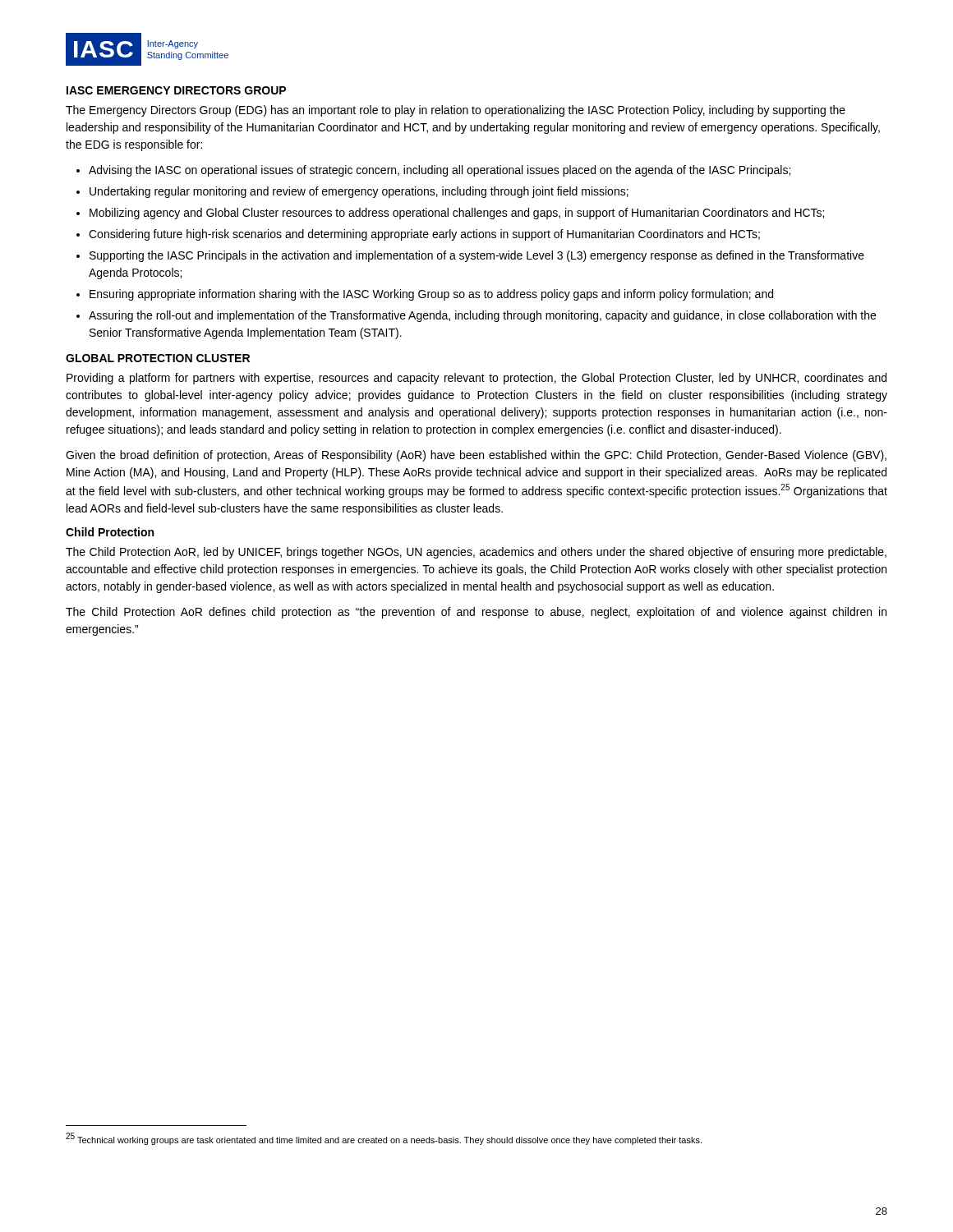Point to the block beginning "Supporting the IASC Principals in the"

[x=476, y=265]
